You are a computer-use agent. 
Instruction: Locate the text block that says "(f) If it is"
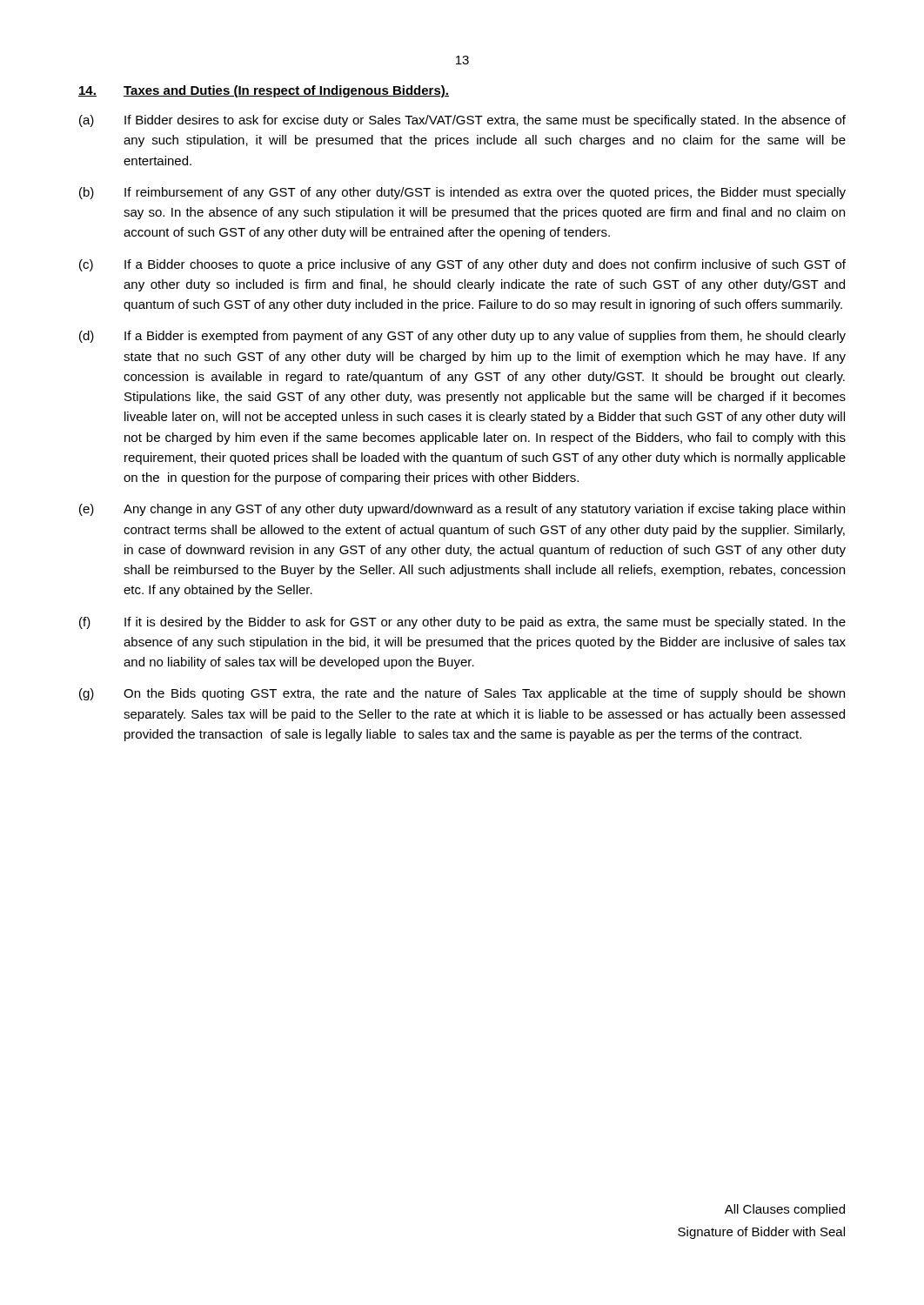click(x=462, y=641)
